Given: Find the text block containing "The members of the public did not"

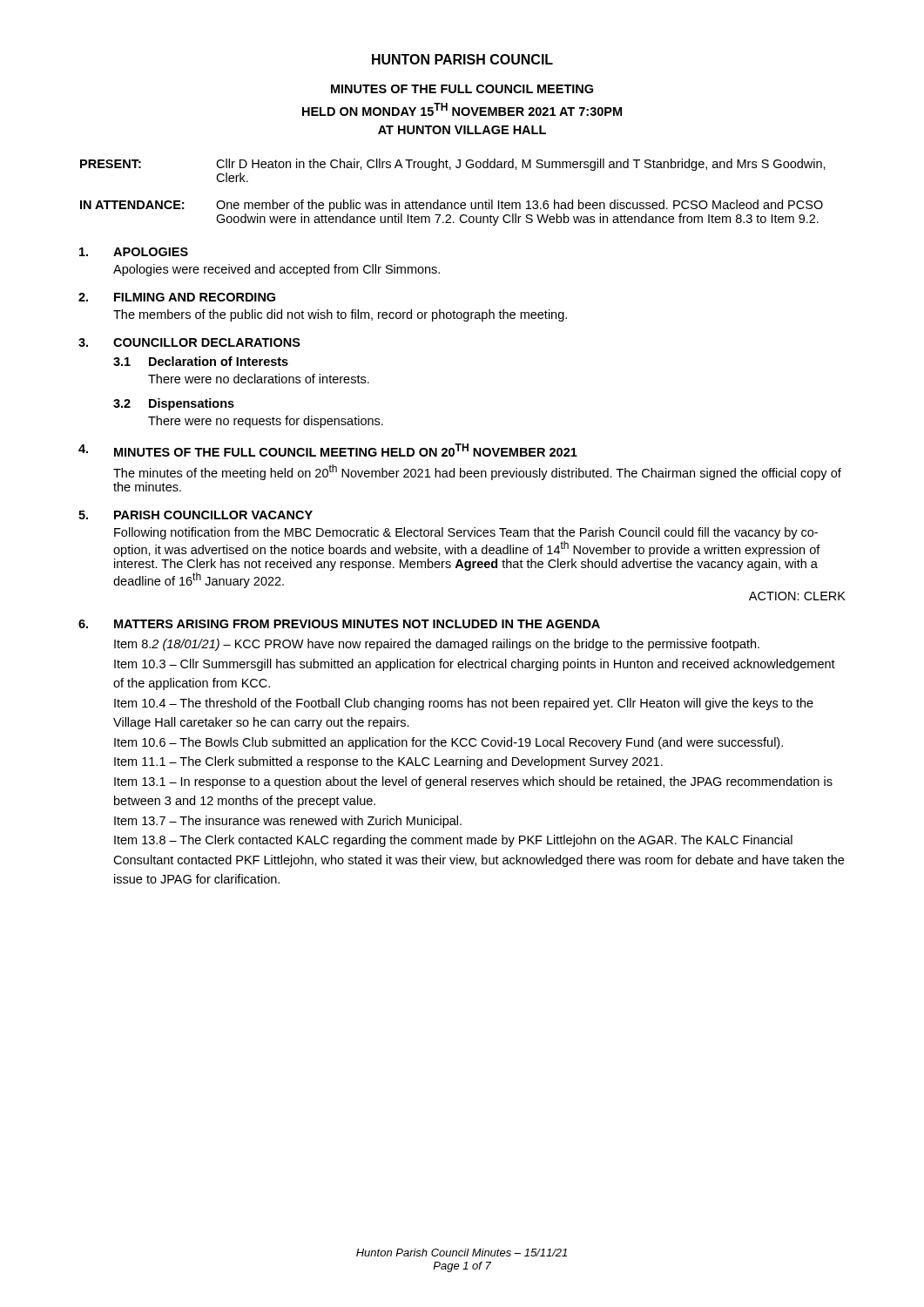Looking at the screenshot, I should [341, 315].
